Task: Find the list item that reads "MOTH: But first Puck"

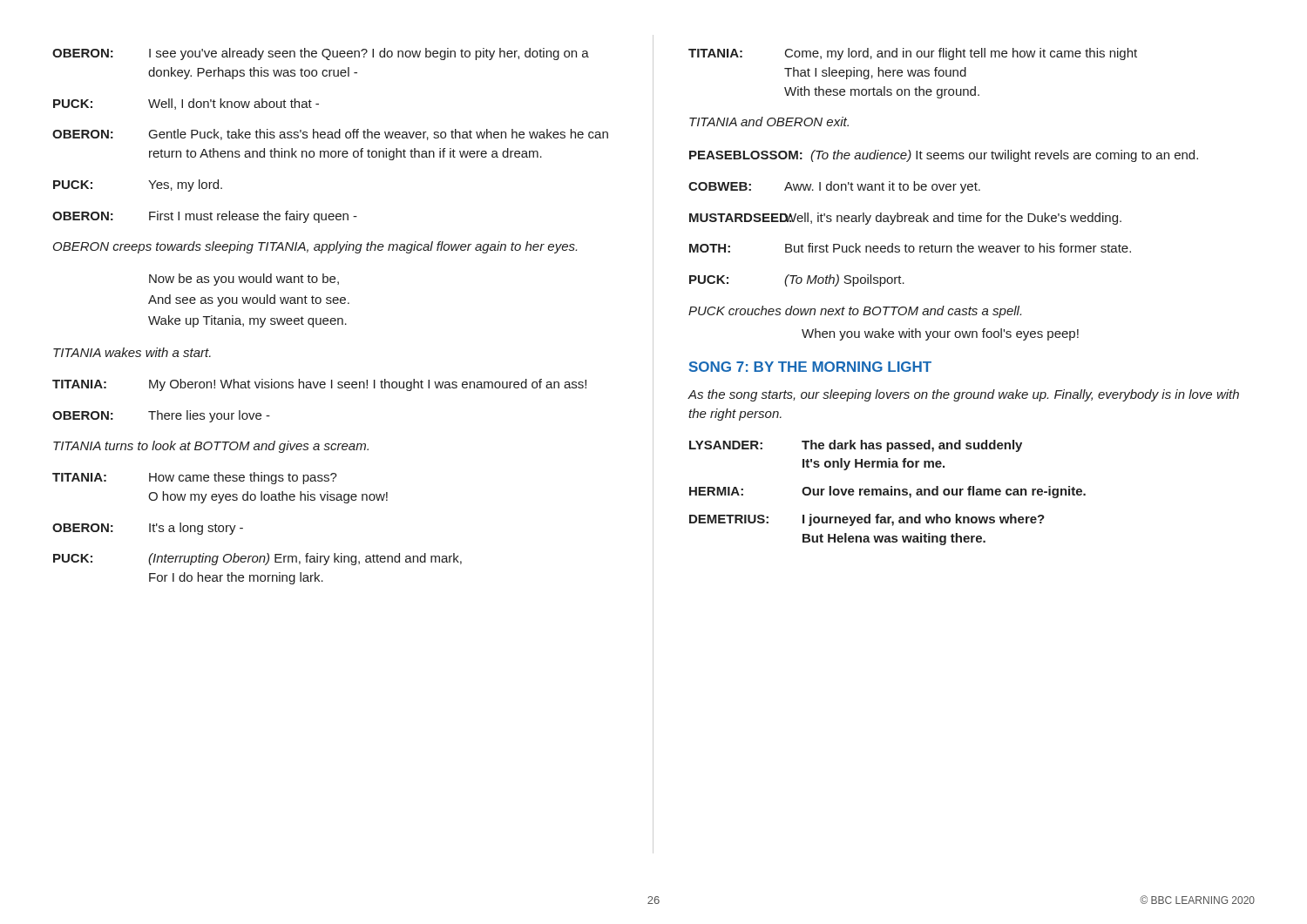Action: (972, 248)
